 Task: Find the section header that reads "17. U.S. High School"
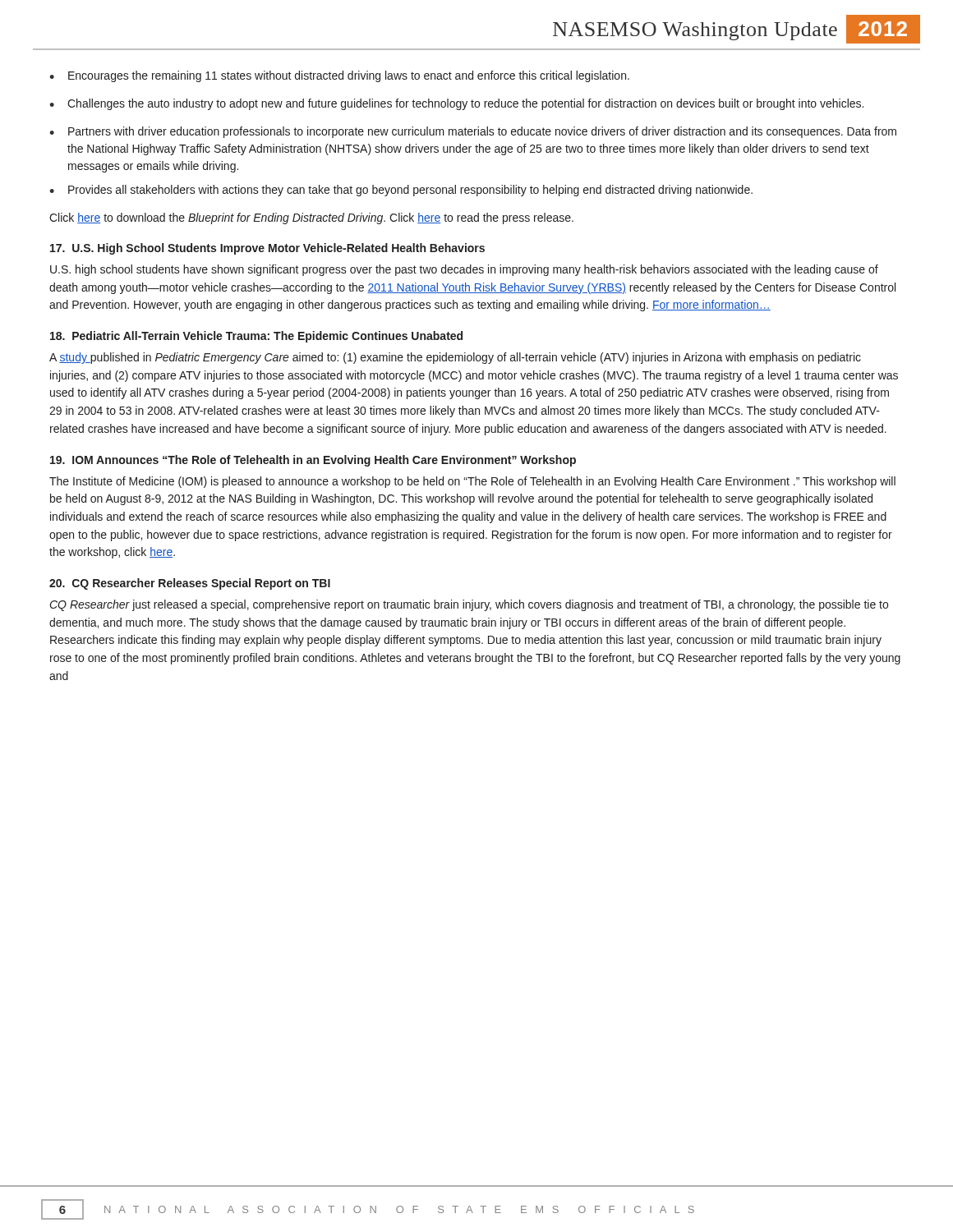[267, 248]
